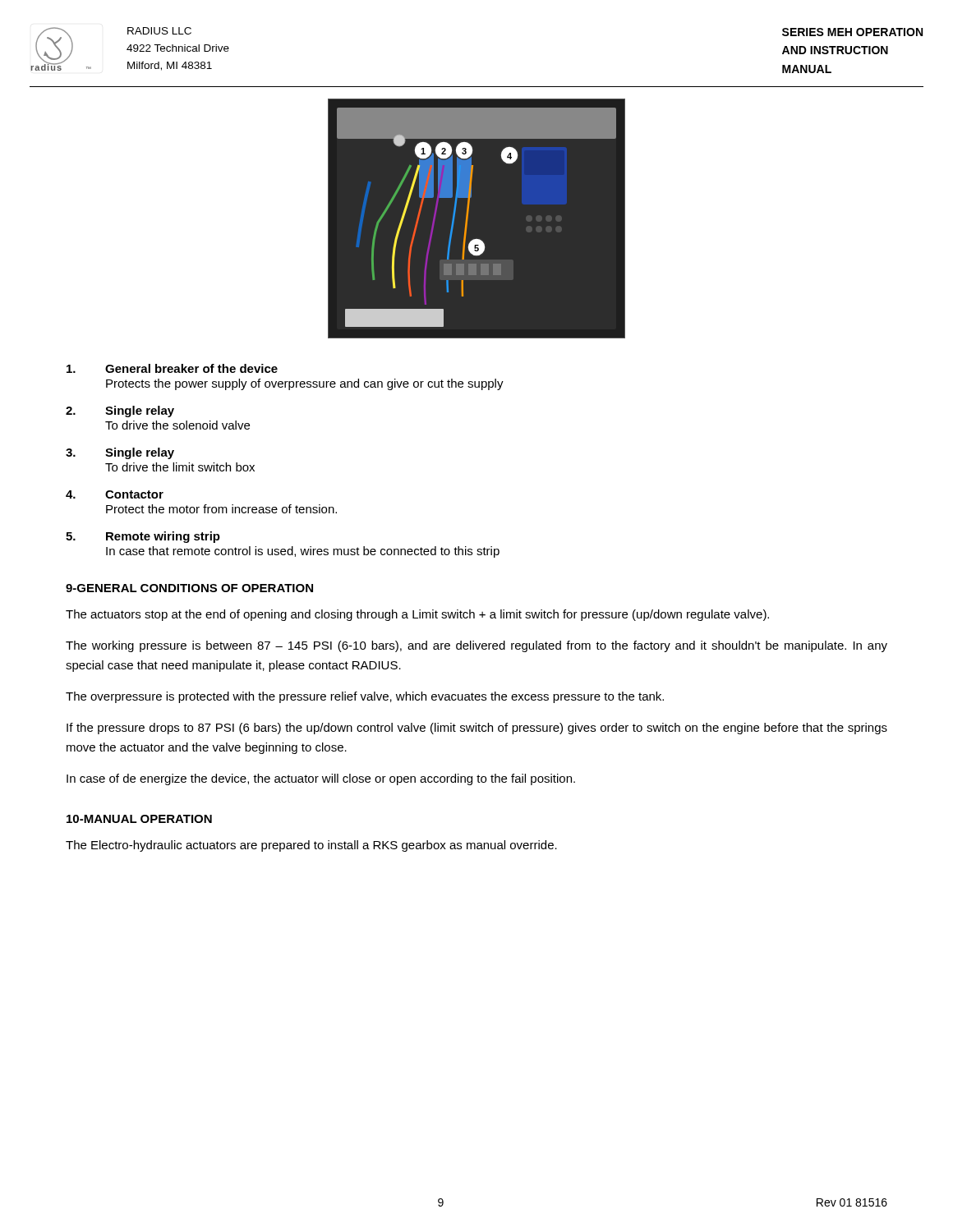Point to the element starting "4. Contactor Protect the"

coord(115,494)
